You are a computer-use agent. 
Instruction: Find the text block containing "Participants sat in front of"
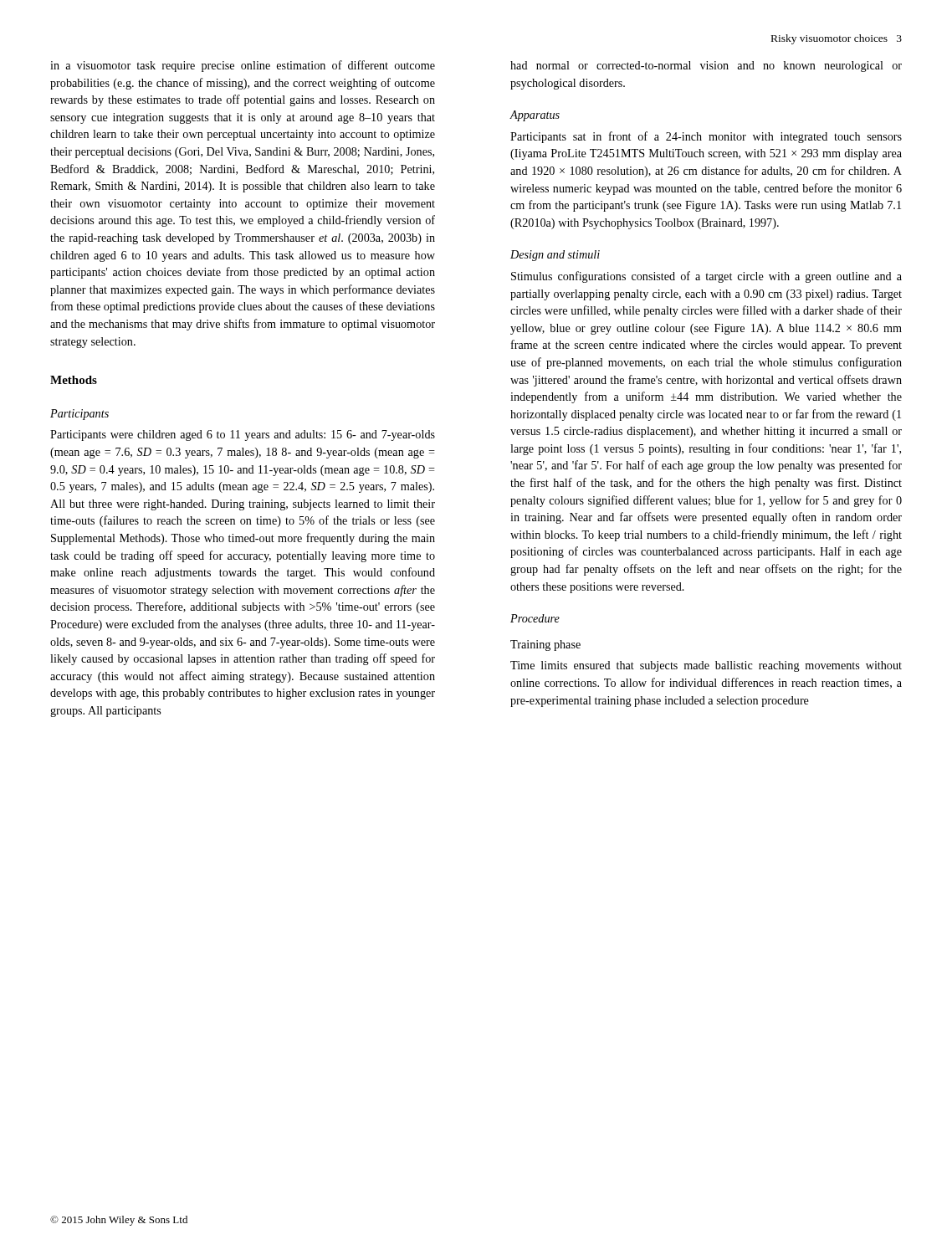tap(706, 180)
